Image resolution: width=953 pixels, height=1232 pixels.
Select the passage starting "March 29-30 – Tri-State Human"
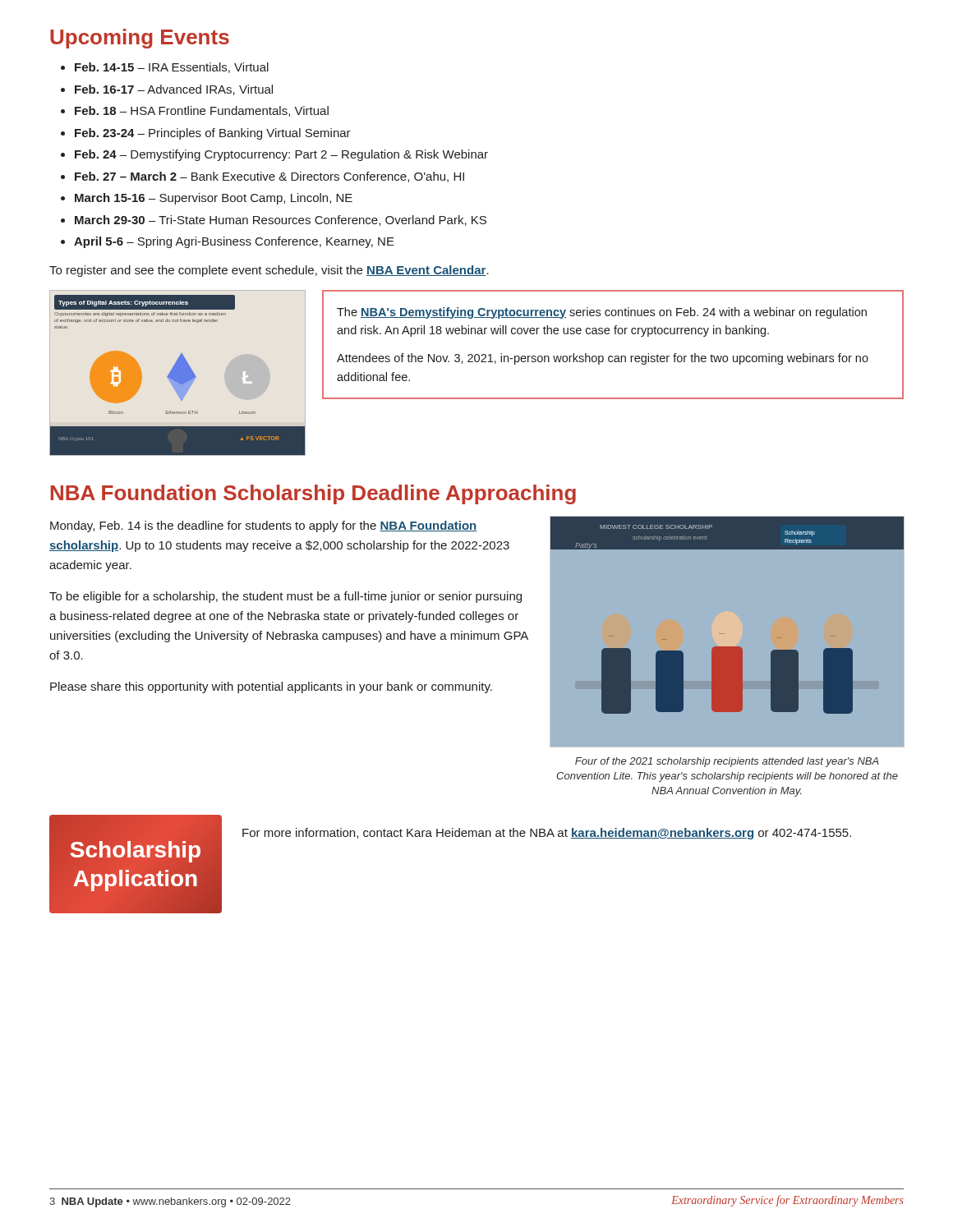point(280,219)
